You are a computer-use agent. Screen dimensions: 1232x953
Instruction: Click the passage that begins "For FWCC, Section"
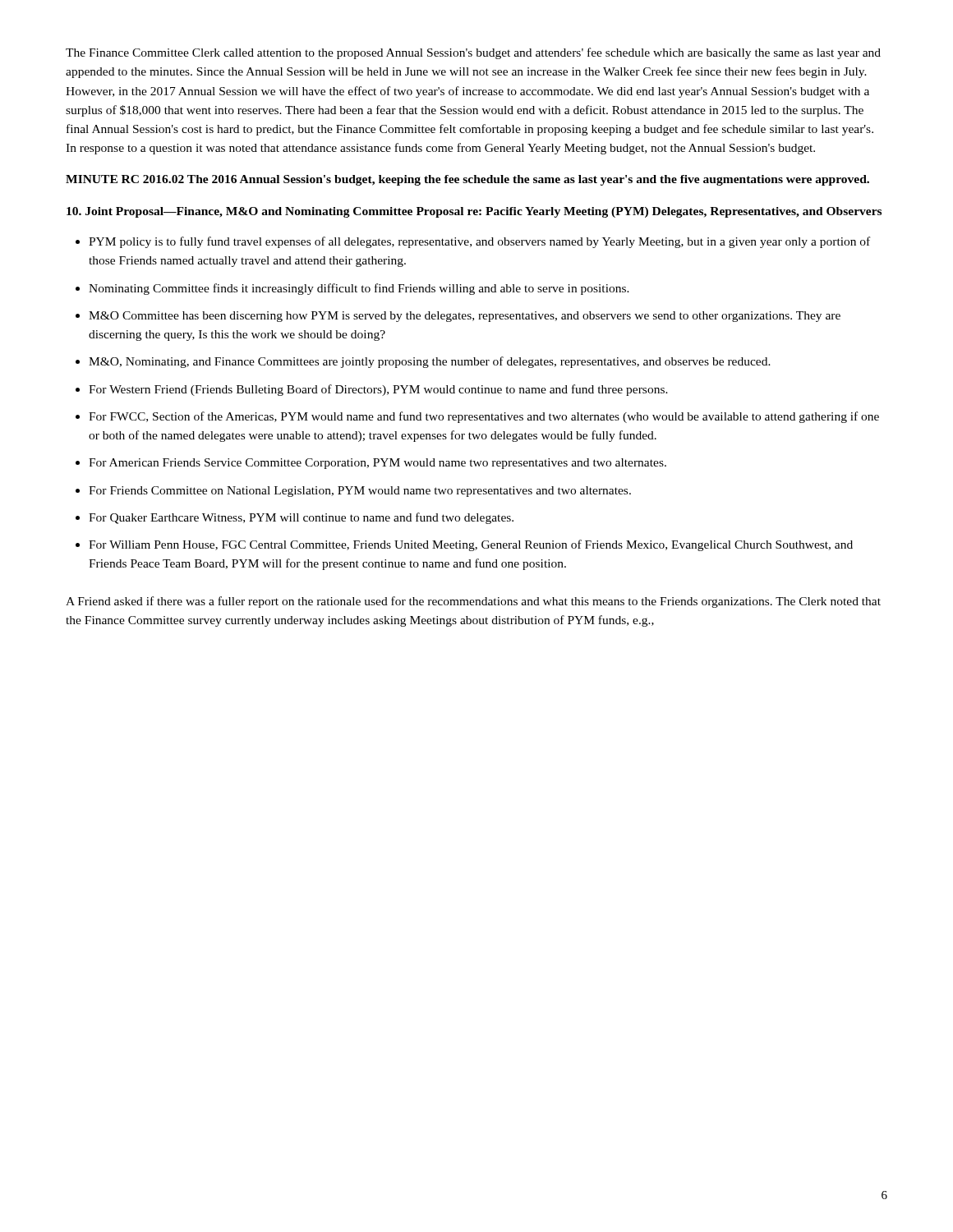[476, 425]
